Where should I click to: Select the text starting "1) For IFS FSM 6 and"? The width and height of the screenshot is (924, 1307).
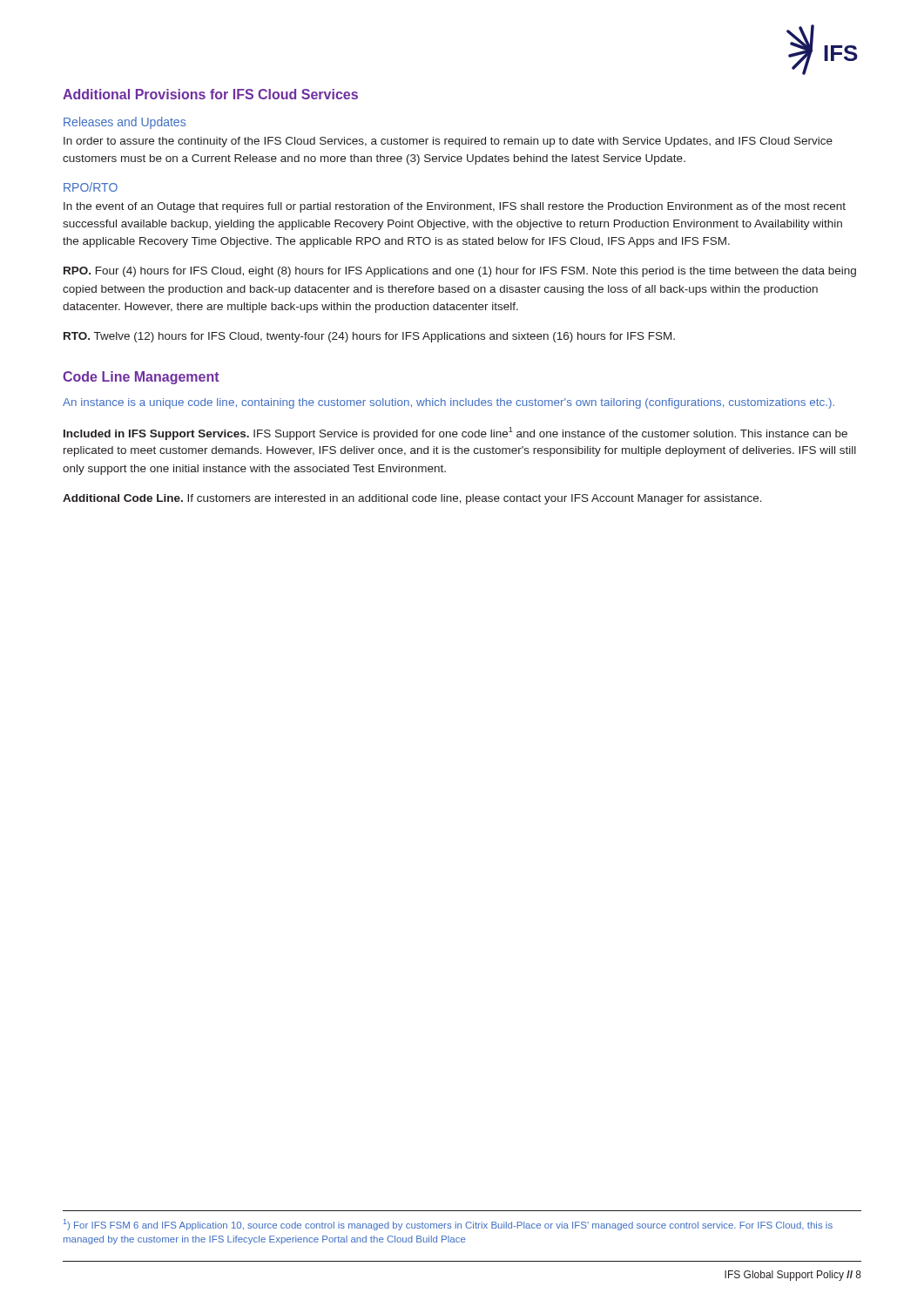(448, 1231)
